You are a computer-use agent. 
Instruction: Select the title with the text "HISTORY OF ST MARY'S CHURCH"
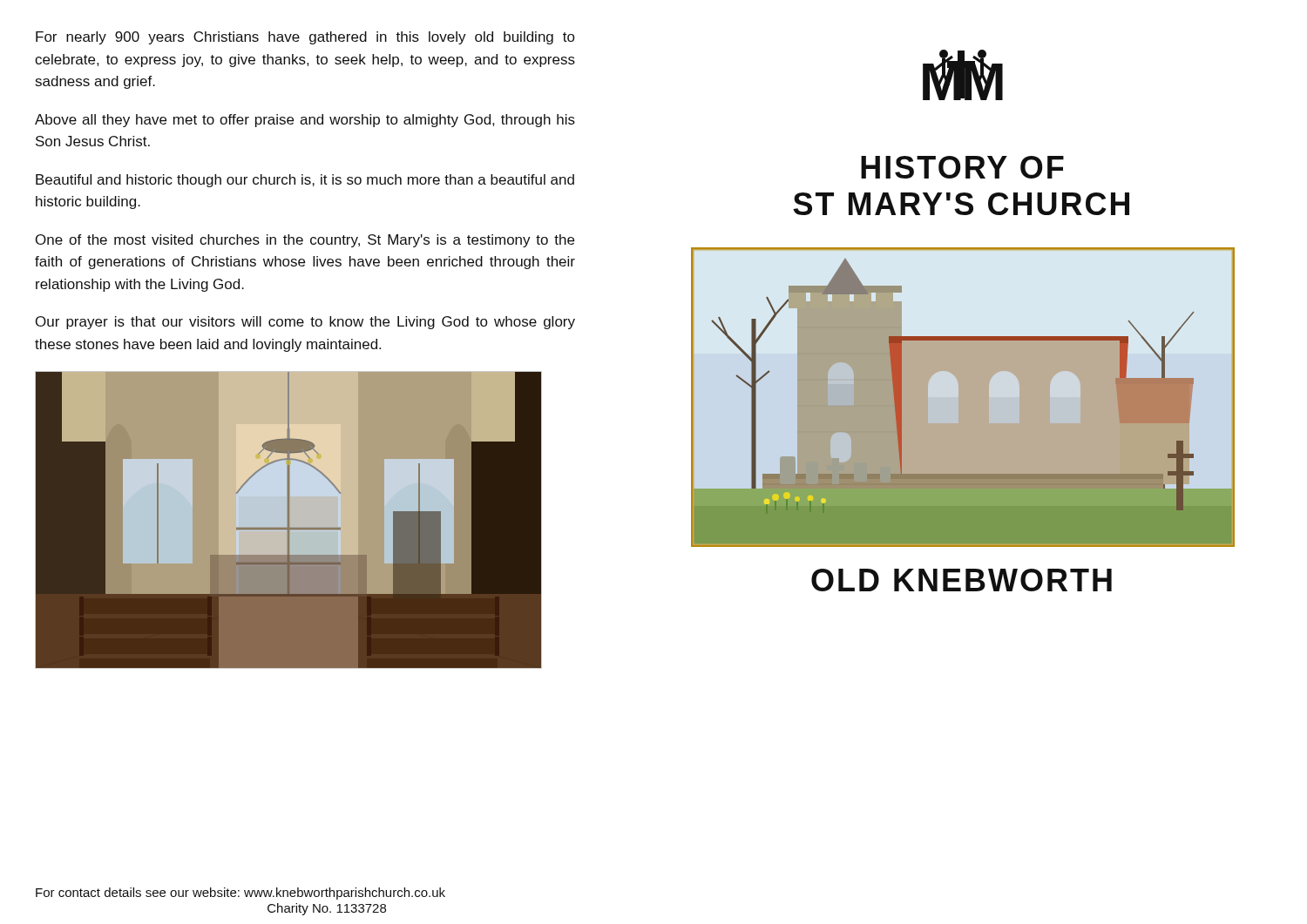point(963,186)
